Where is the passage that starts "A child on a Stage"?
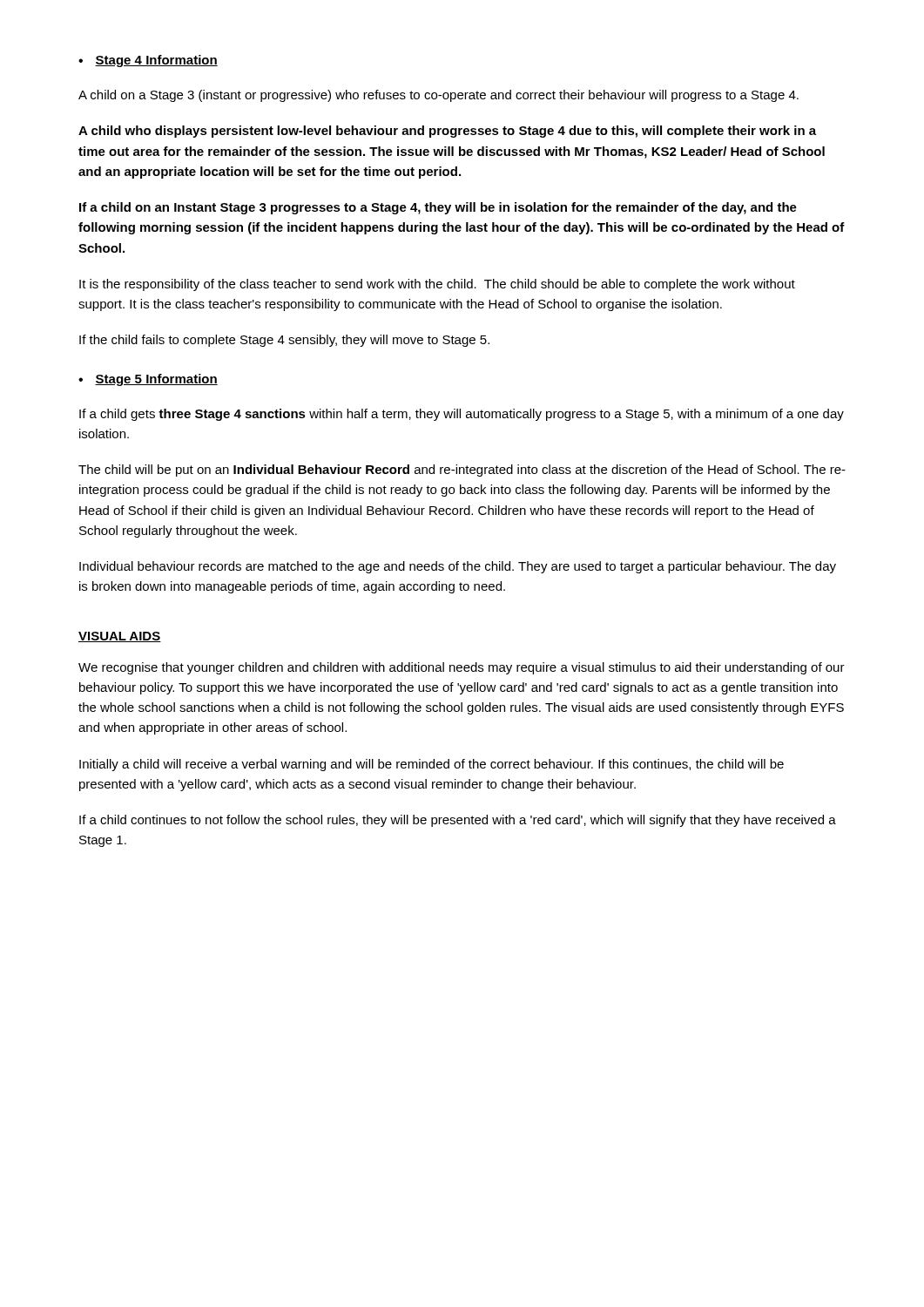This screenshot has height=1307, width=924. (439, 95)
